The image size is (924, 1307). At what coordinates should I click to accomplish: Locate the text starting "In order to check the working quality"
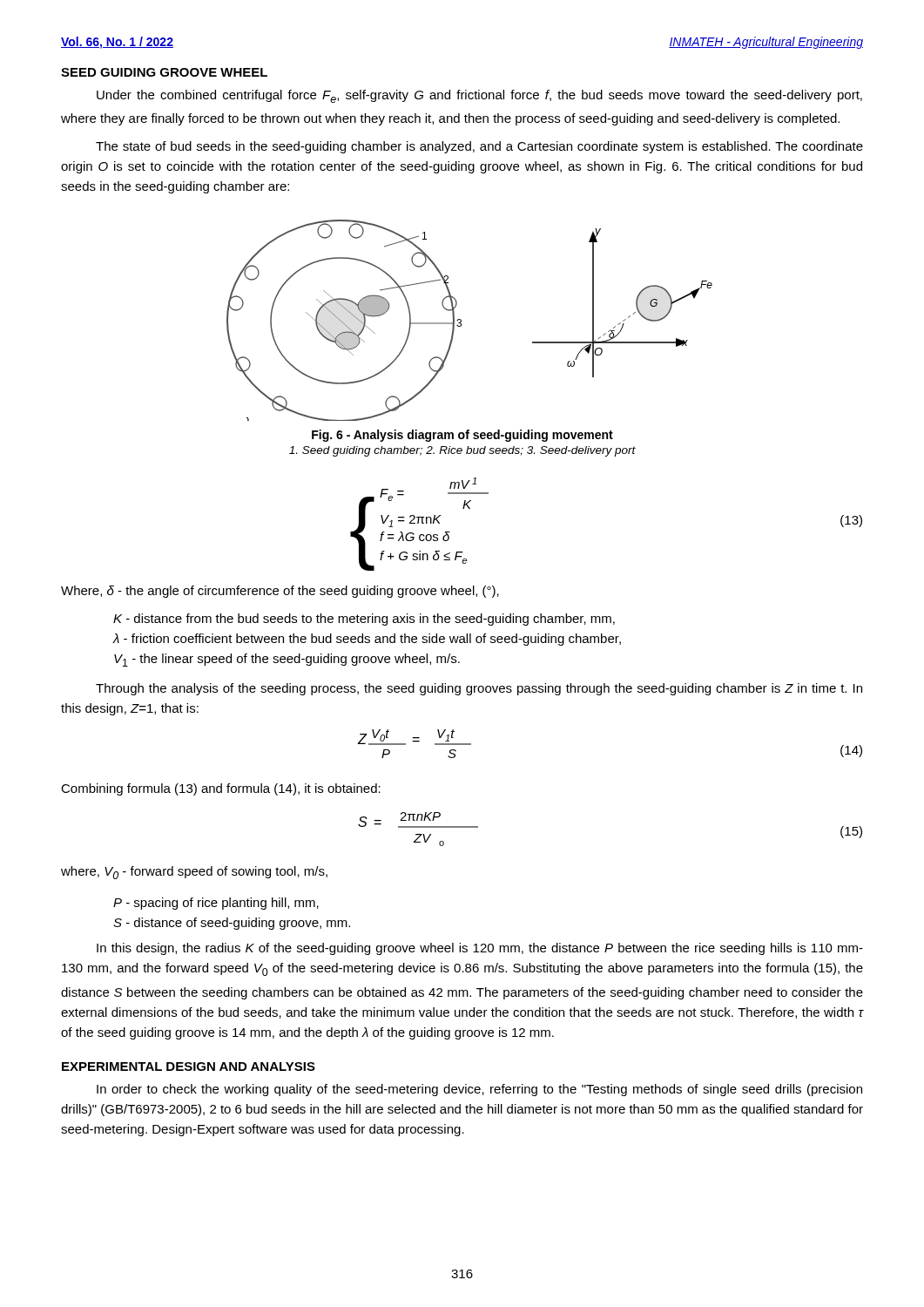(x=462, y=1109)
